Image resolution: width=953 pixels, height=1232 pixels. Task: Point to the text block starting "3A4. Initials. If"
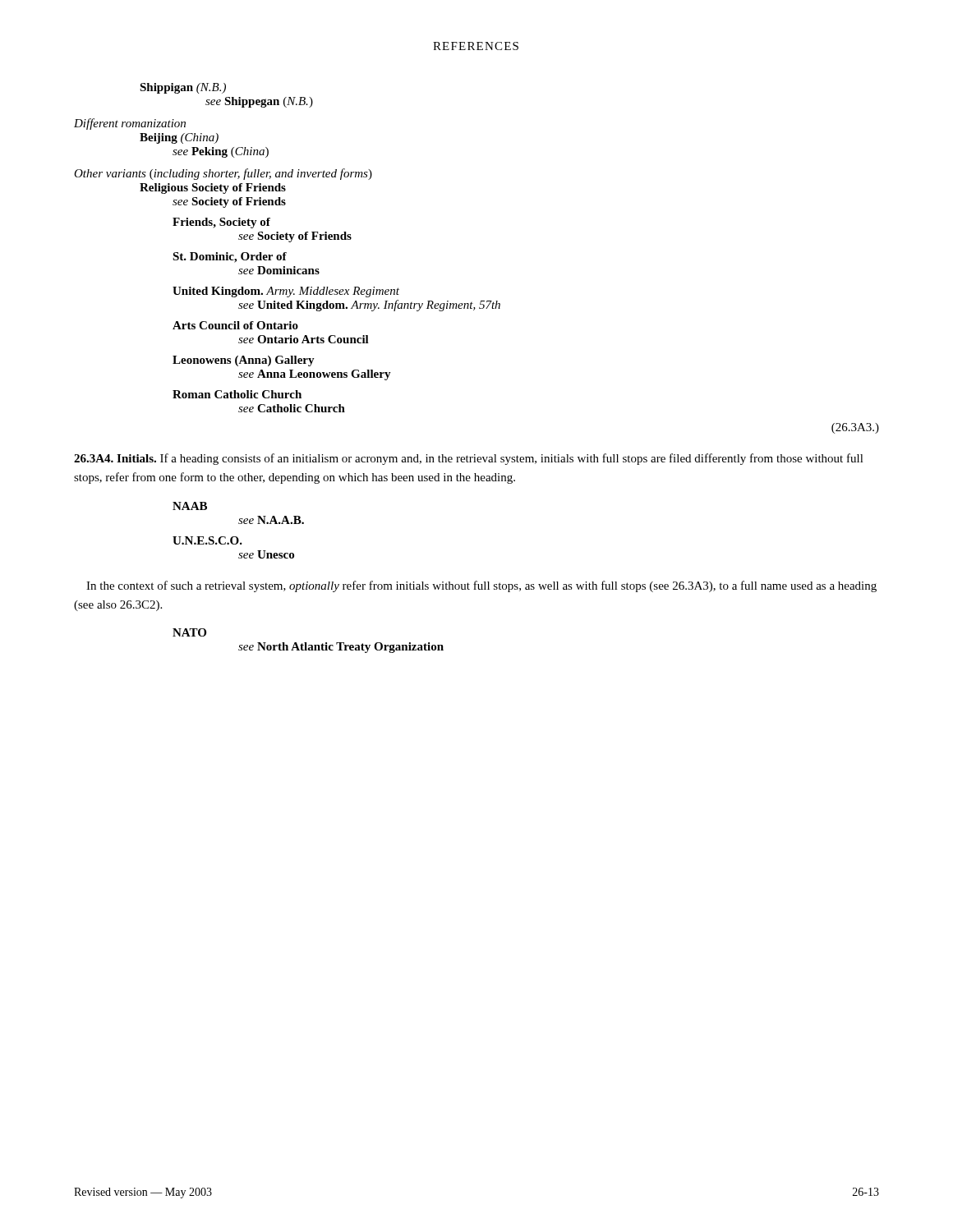[x=469, y=468]
